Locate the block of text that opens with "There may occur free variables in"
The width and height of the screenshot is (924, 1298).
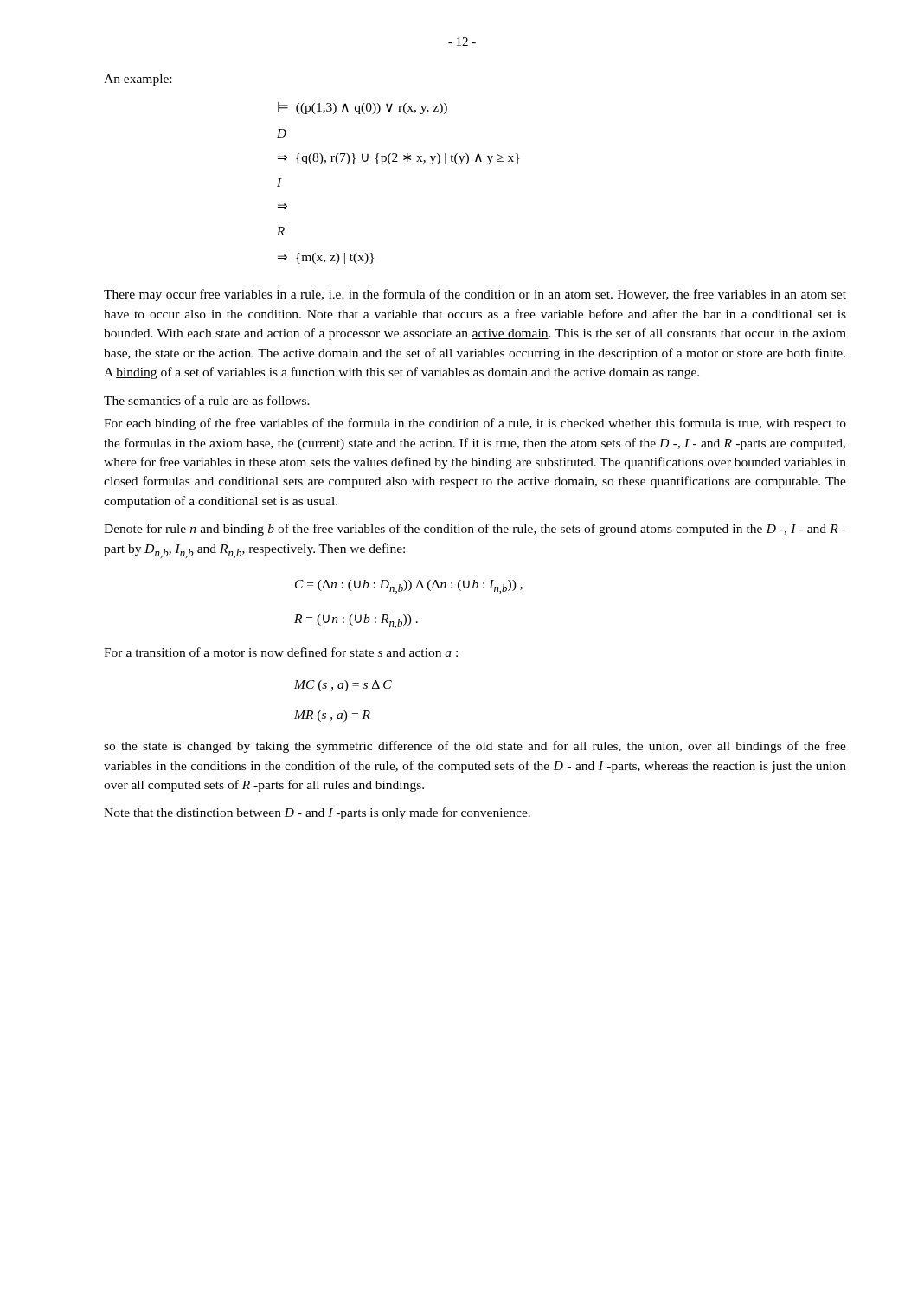(475, 333)
